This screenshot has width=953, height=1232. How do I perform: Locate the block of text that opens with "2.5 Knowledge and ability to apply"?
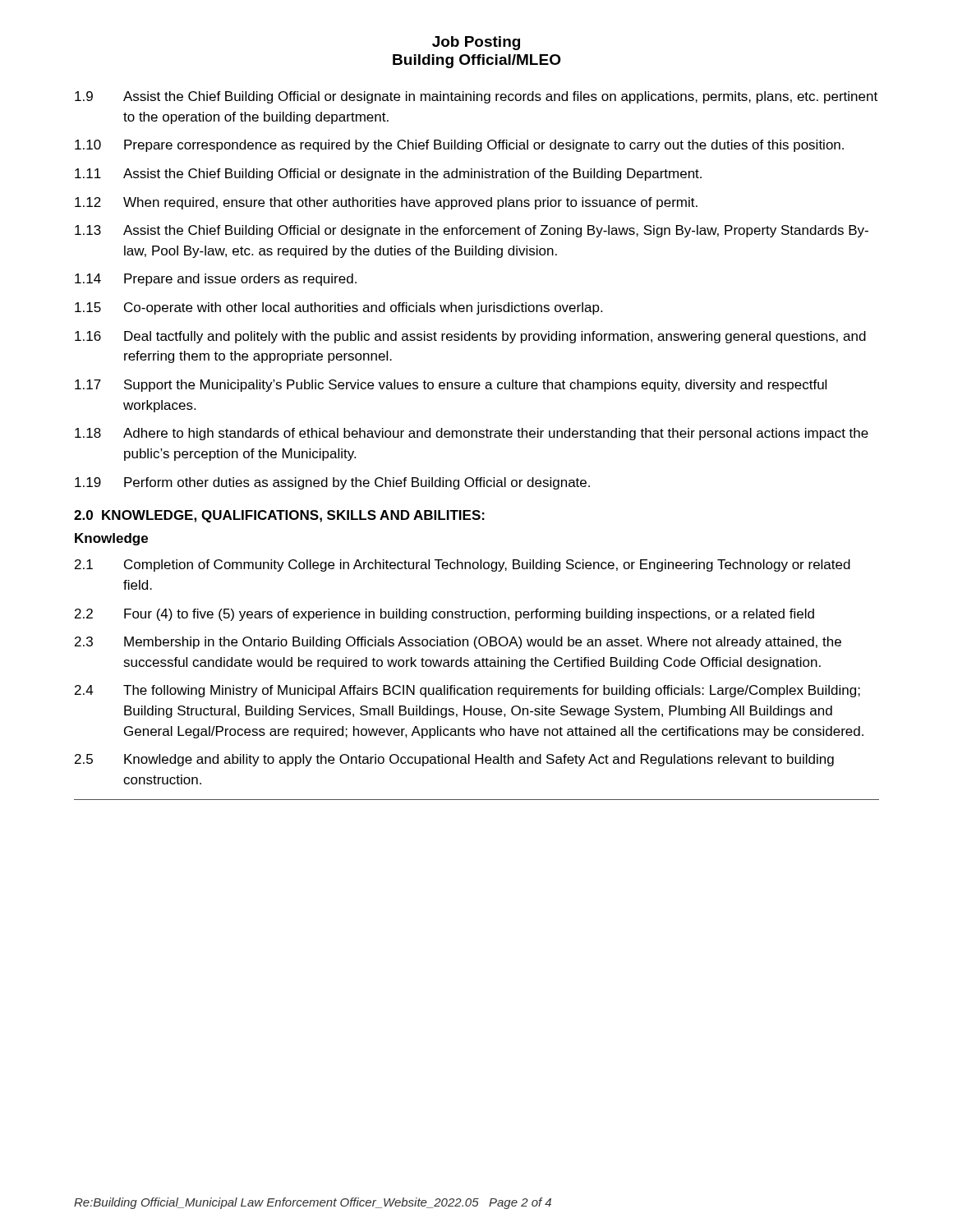[x=476, y=770]
